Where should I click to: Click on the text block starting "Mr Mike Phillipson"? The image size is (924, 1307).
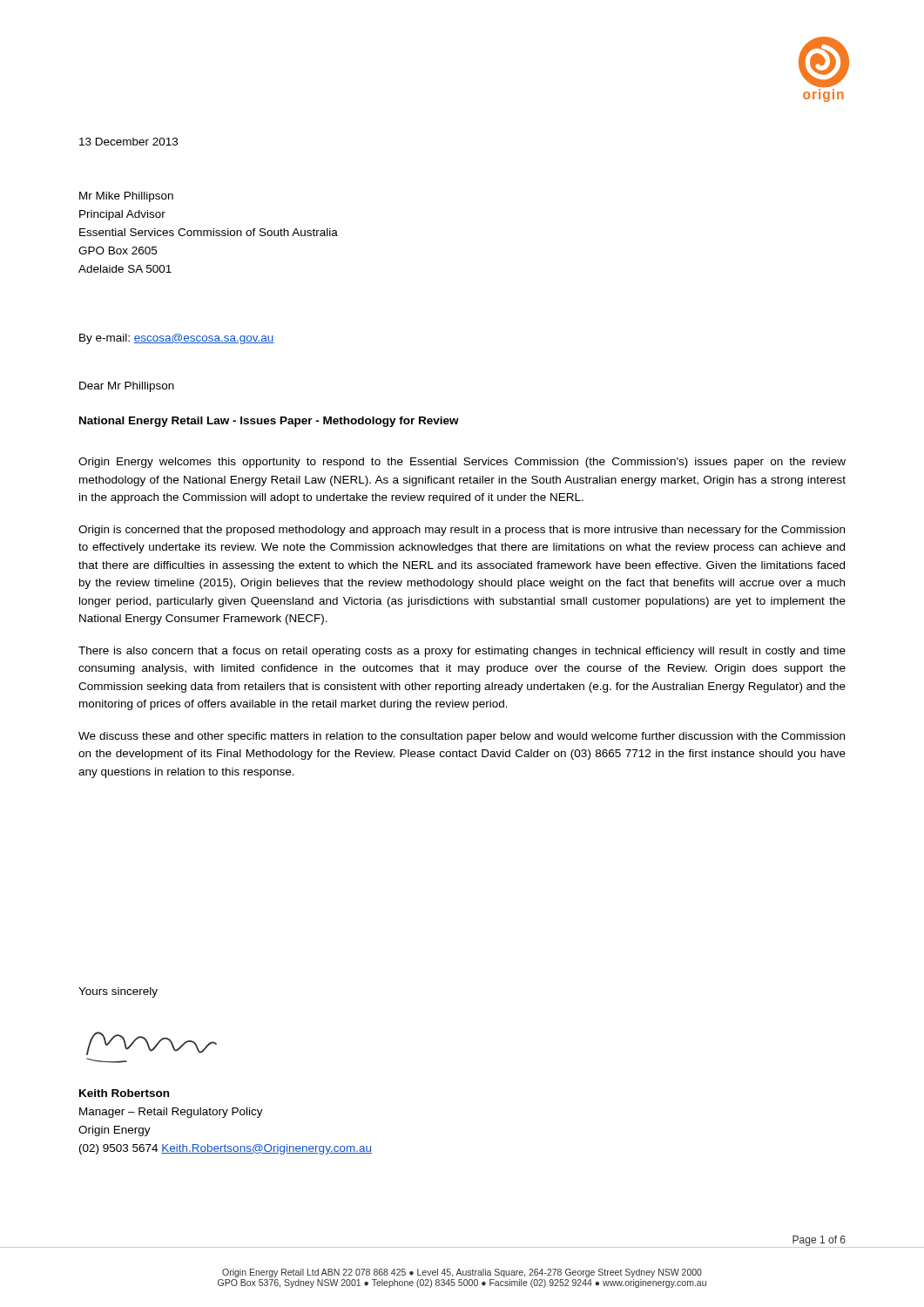point(208,232)
